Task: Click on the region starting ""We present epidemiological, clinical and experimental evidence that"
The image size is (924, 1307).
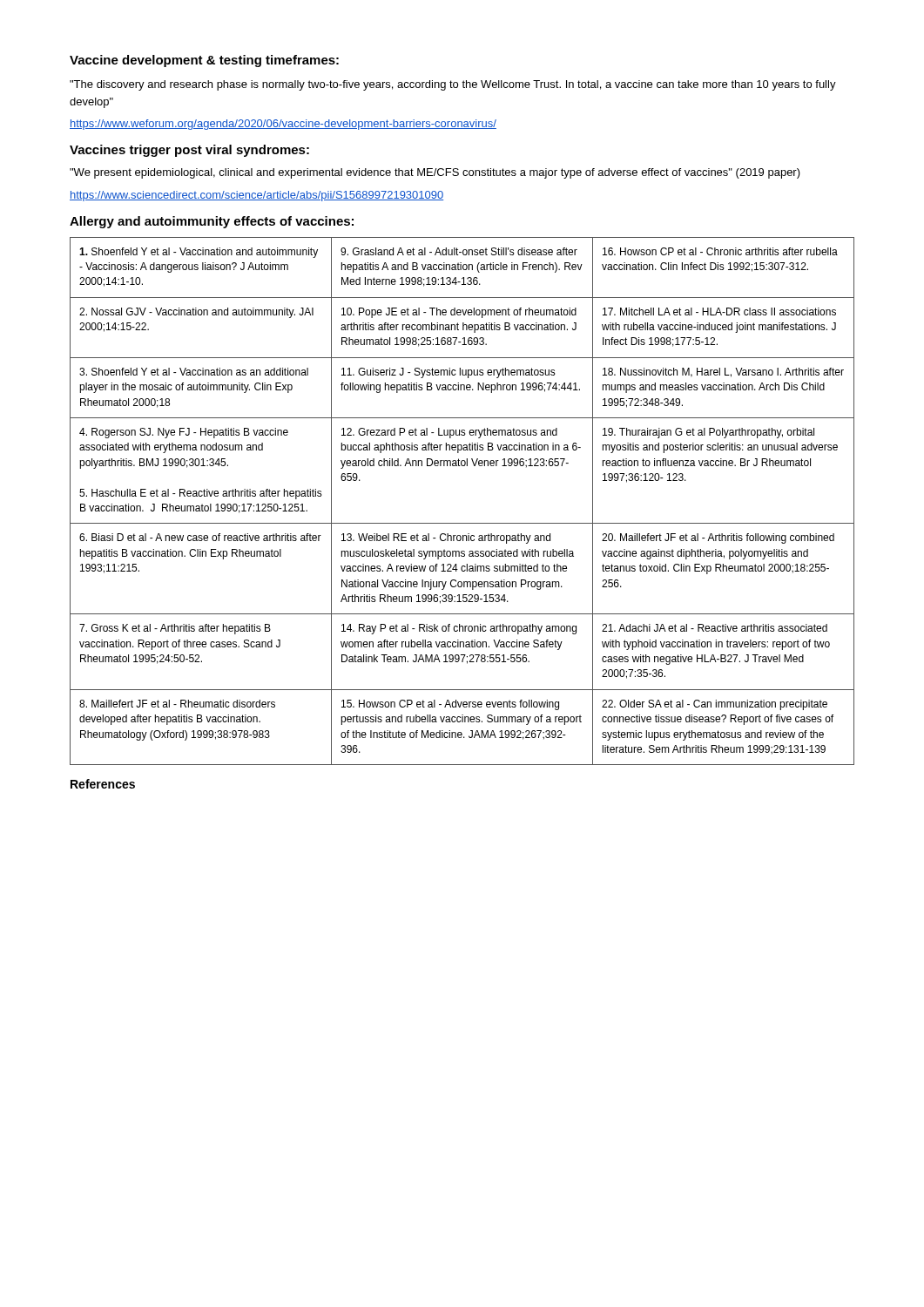Action: [x=435, y=172]
